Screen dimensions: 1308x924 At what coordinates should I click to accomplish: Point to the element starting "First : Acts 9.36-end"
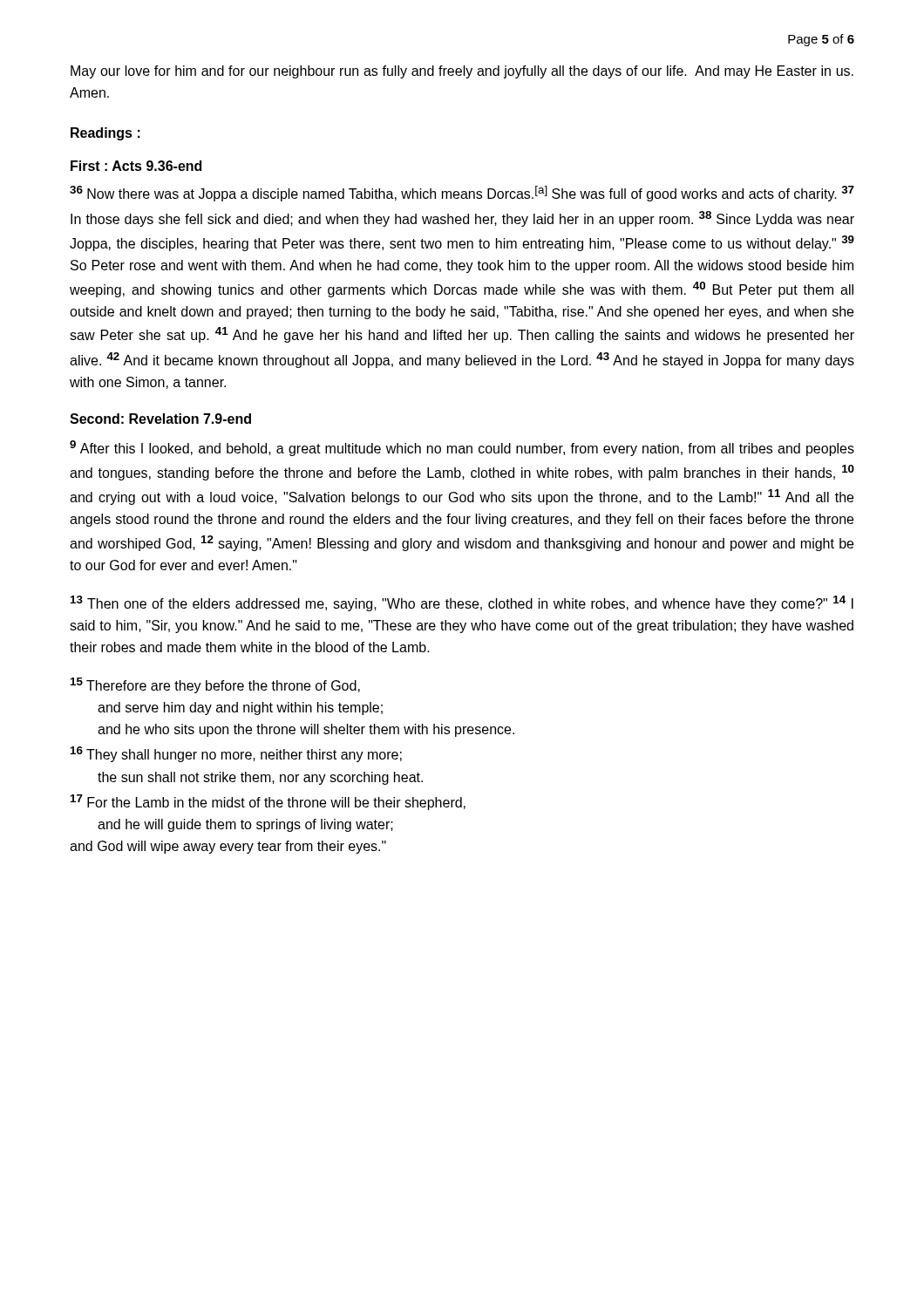pyautogui.click(x=136, y=166)
